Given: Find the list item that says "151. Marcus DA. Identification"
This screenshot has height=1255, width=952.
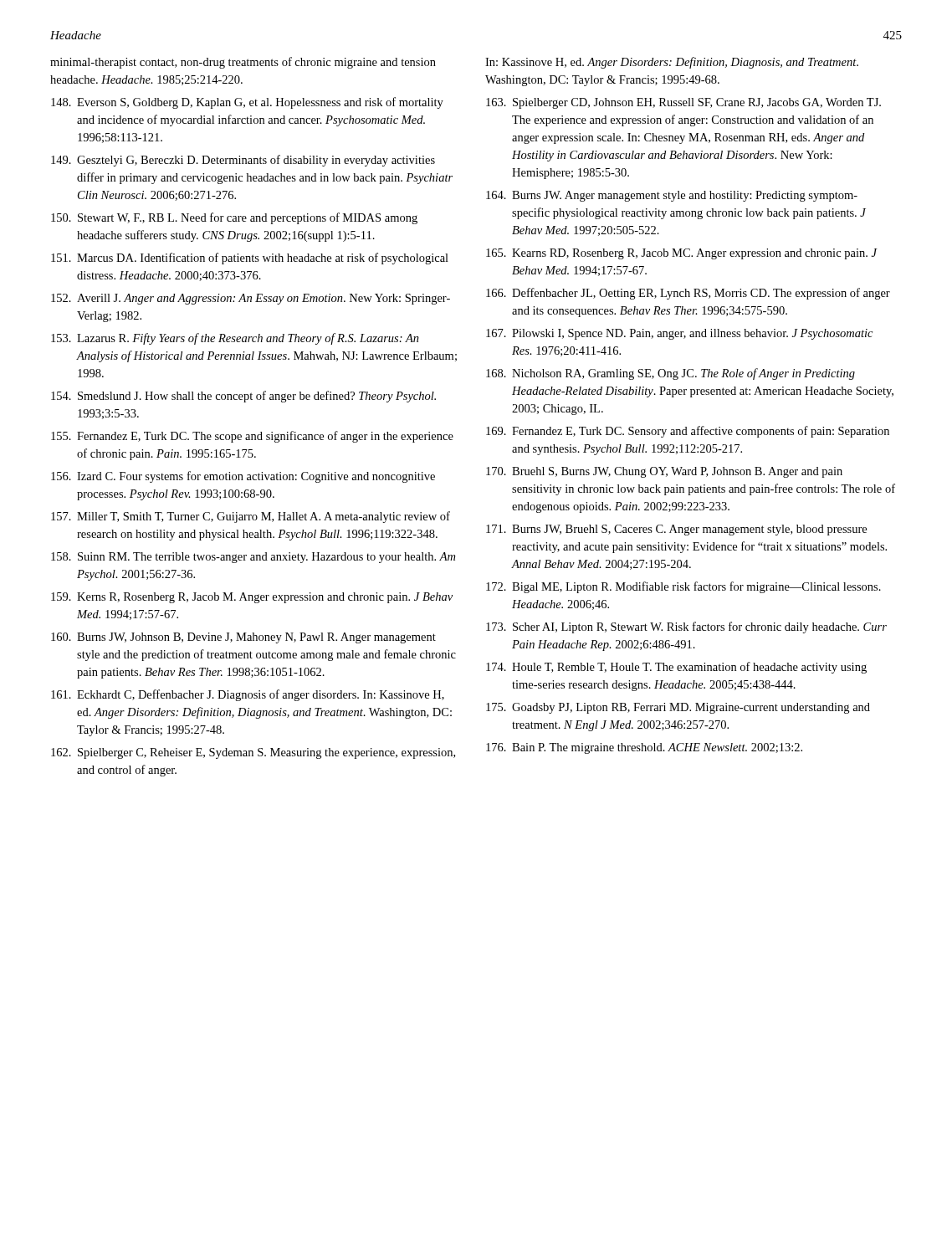Looking at the screenshot, I should 255,267.
